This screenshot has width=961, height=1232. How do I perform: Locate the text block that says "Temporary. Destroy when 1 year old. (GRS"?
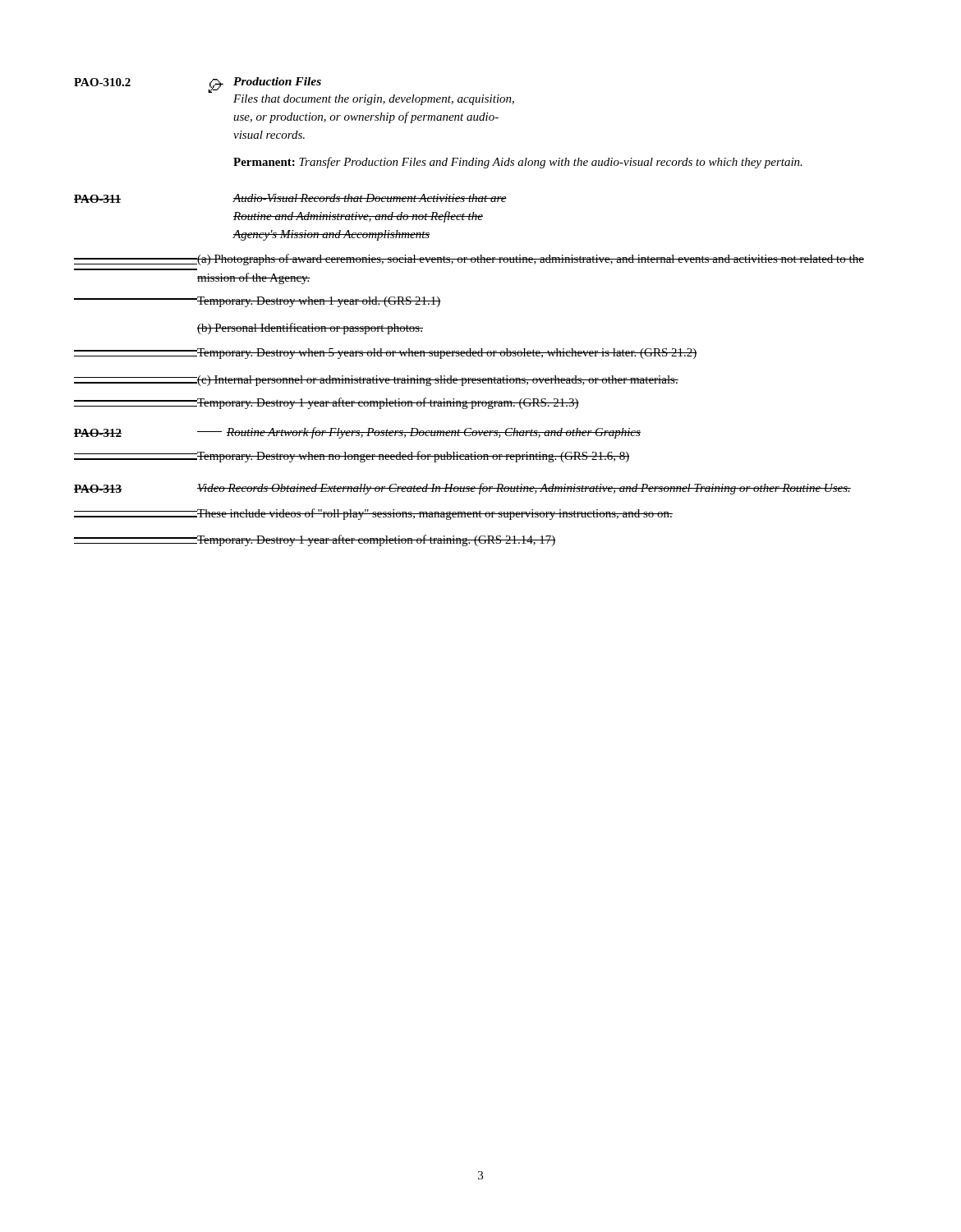[x=257, y=302]
